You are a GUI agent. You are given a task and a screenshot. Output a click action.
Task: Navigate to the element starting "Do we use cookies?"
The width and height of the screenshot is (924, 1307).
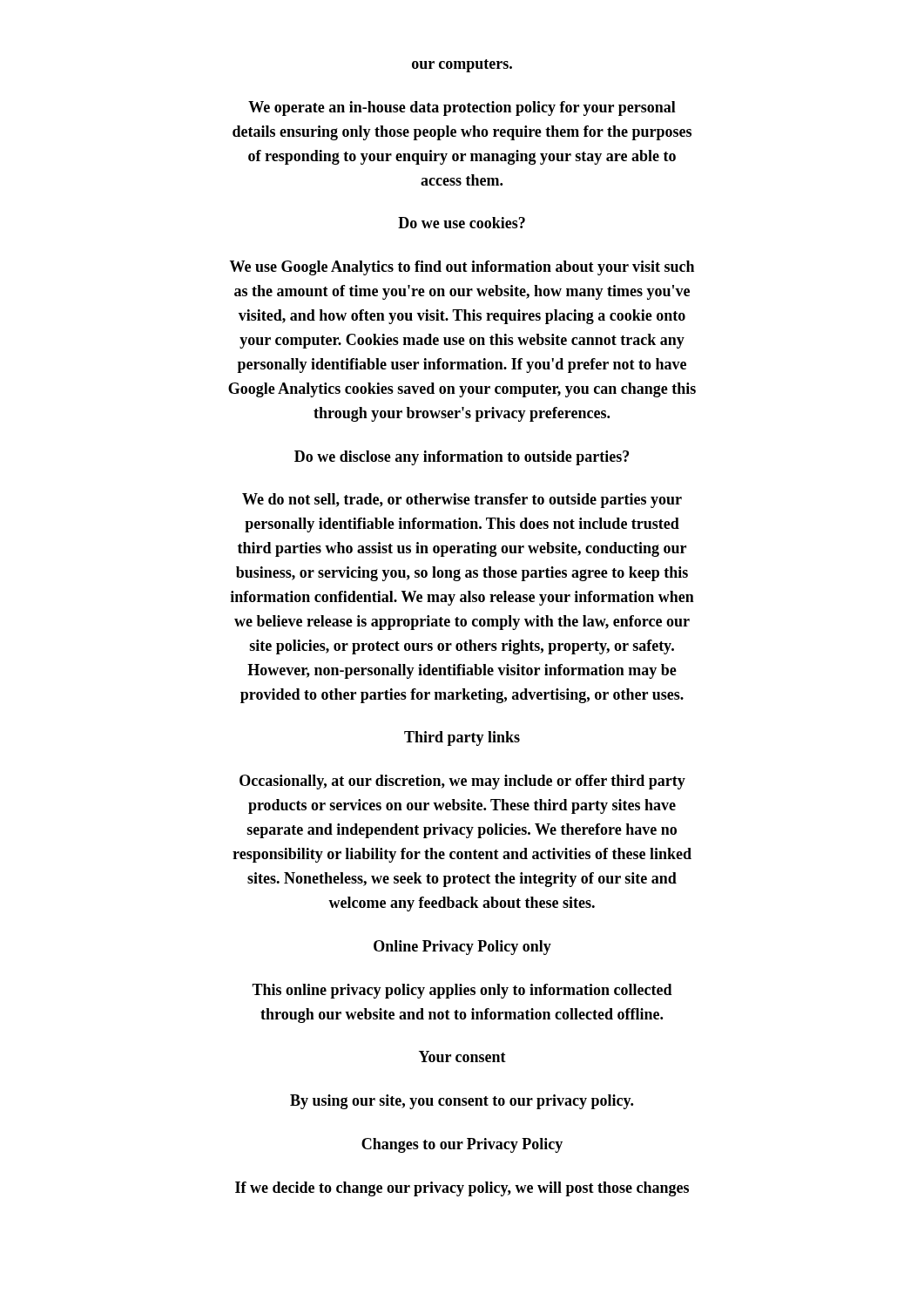[462, 223]
